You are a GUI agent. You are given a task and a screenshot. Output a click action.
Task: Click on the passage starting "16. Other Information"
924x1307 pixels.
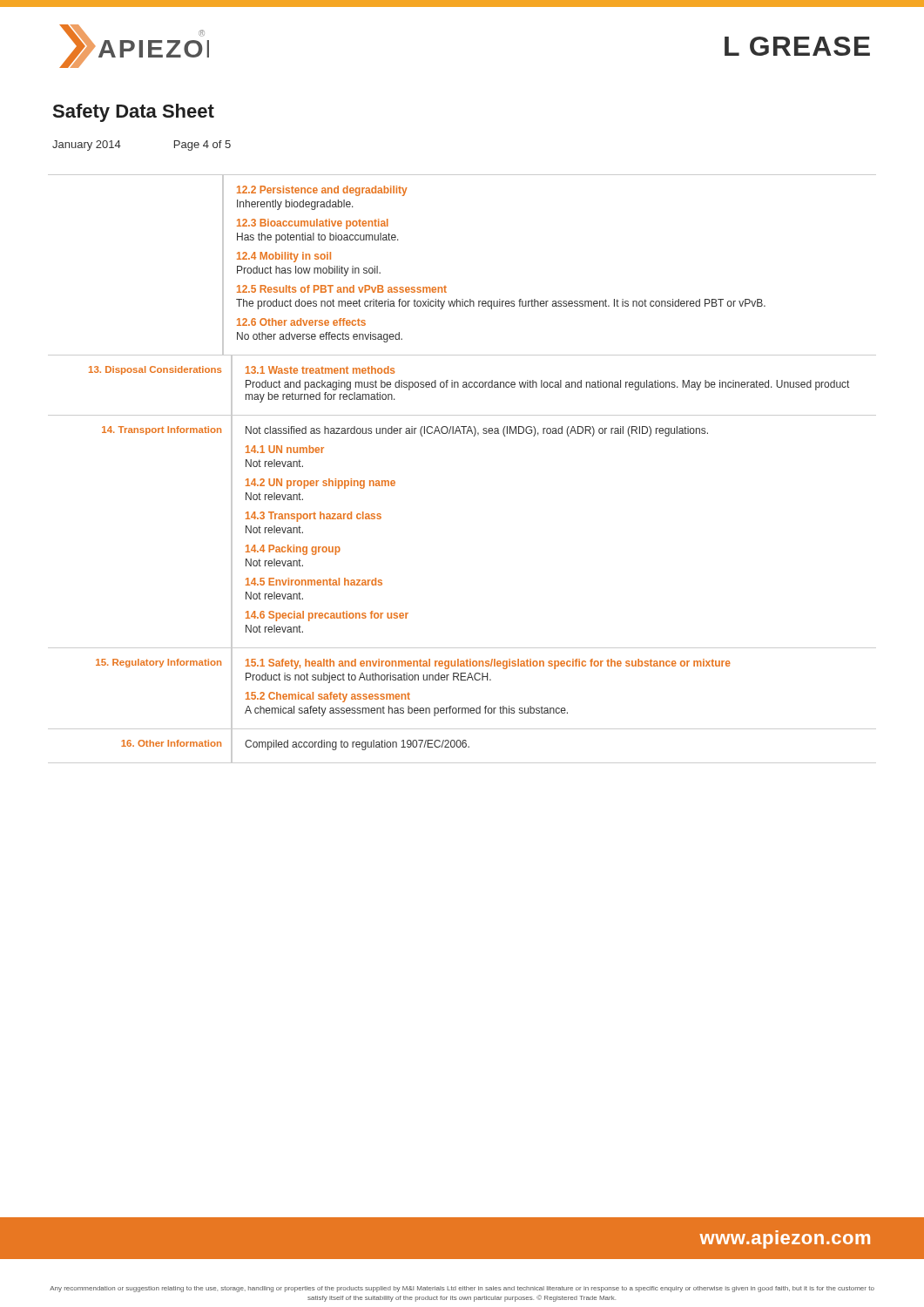coord(171,743)
